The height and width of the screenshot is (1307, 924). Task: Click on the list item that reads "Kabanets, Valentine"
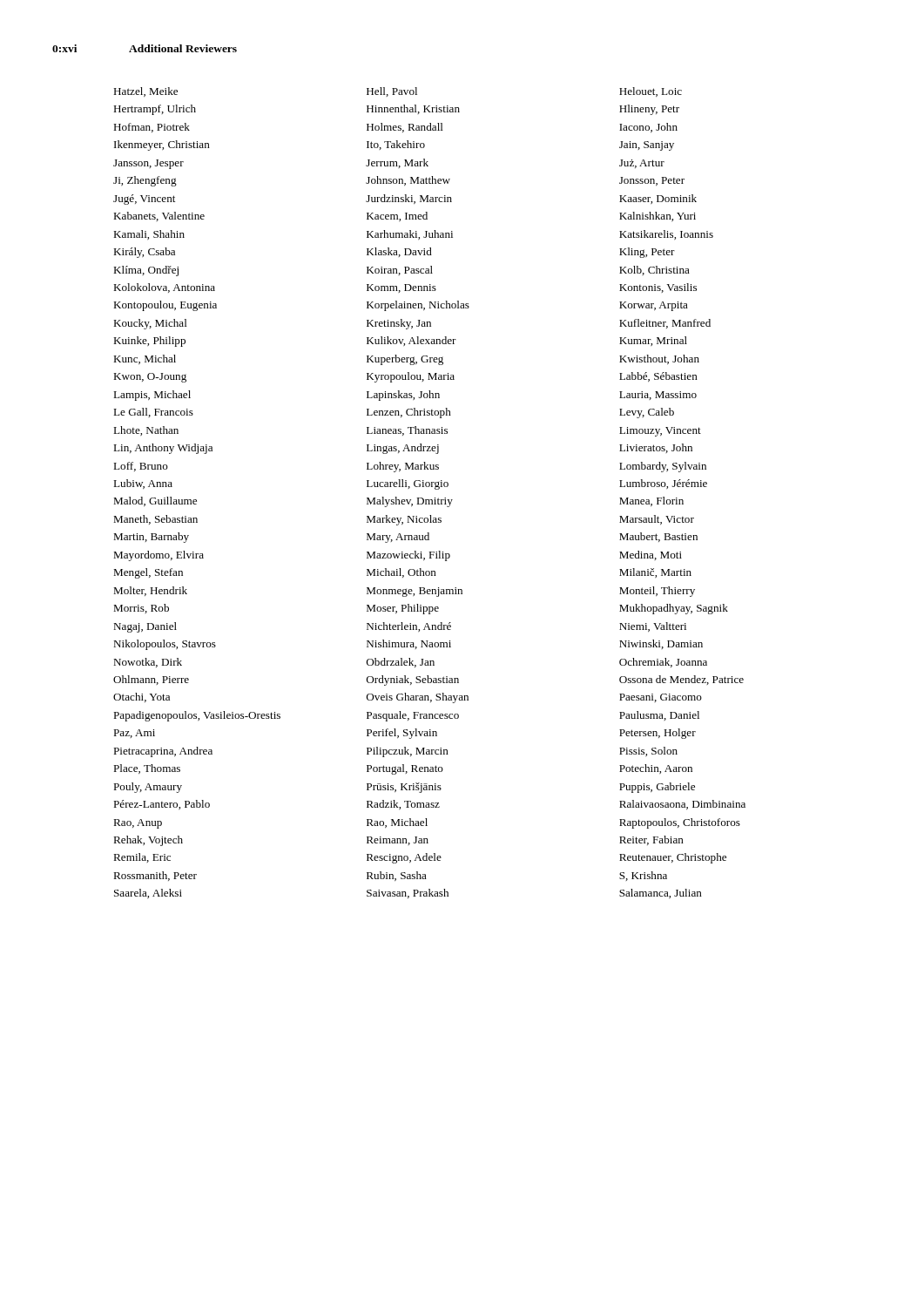click(x=159, y=216)
